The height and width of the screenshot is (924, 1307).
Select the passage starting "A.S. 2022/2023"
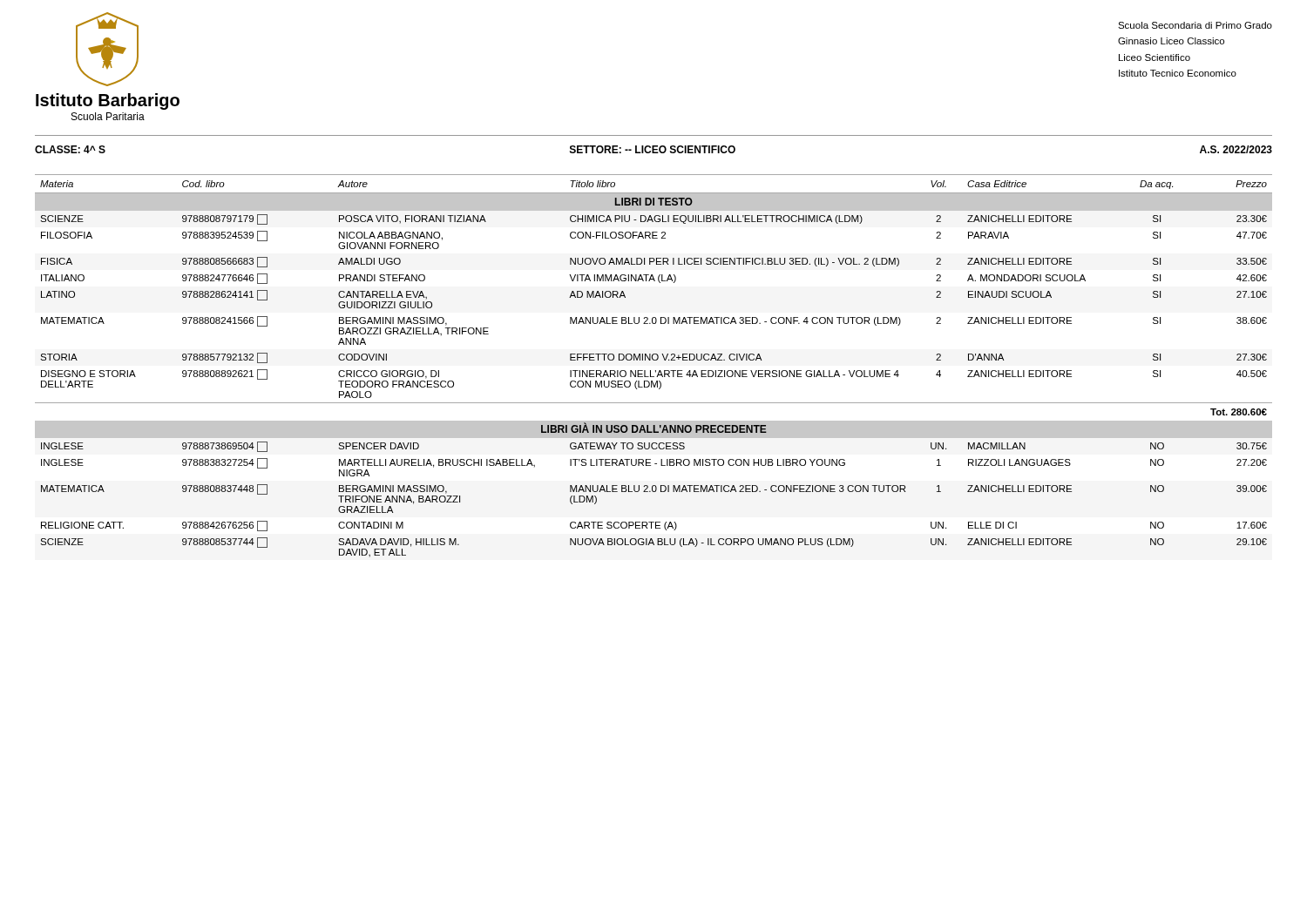point(1236,150)
